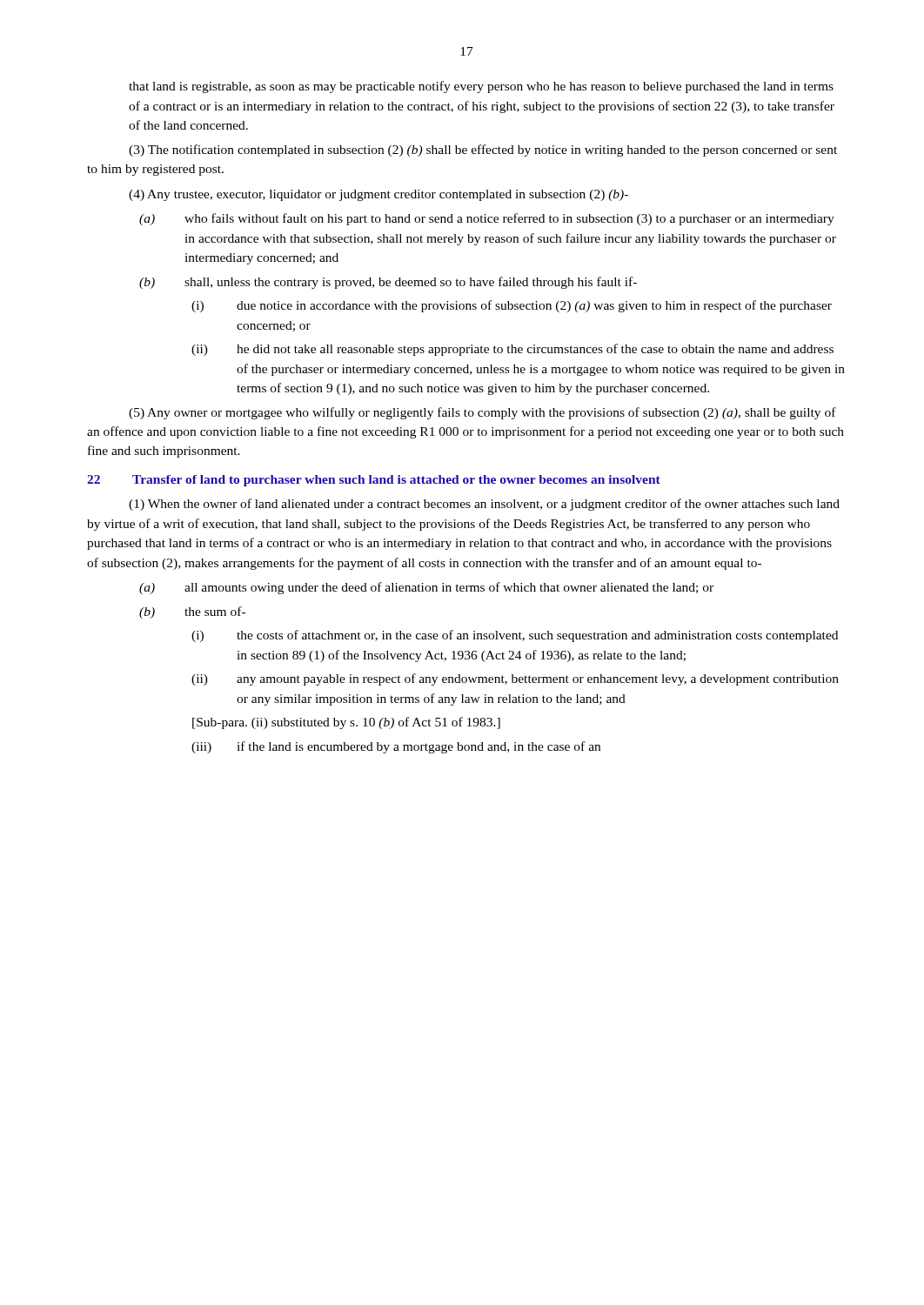Select the region starting "(b) shall, unless the contrary is proved,"
This screenshot has width=924, height=1305.
click(x=492, y=282)
